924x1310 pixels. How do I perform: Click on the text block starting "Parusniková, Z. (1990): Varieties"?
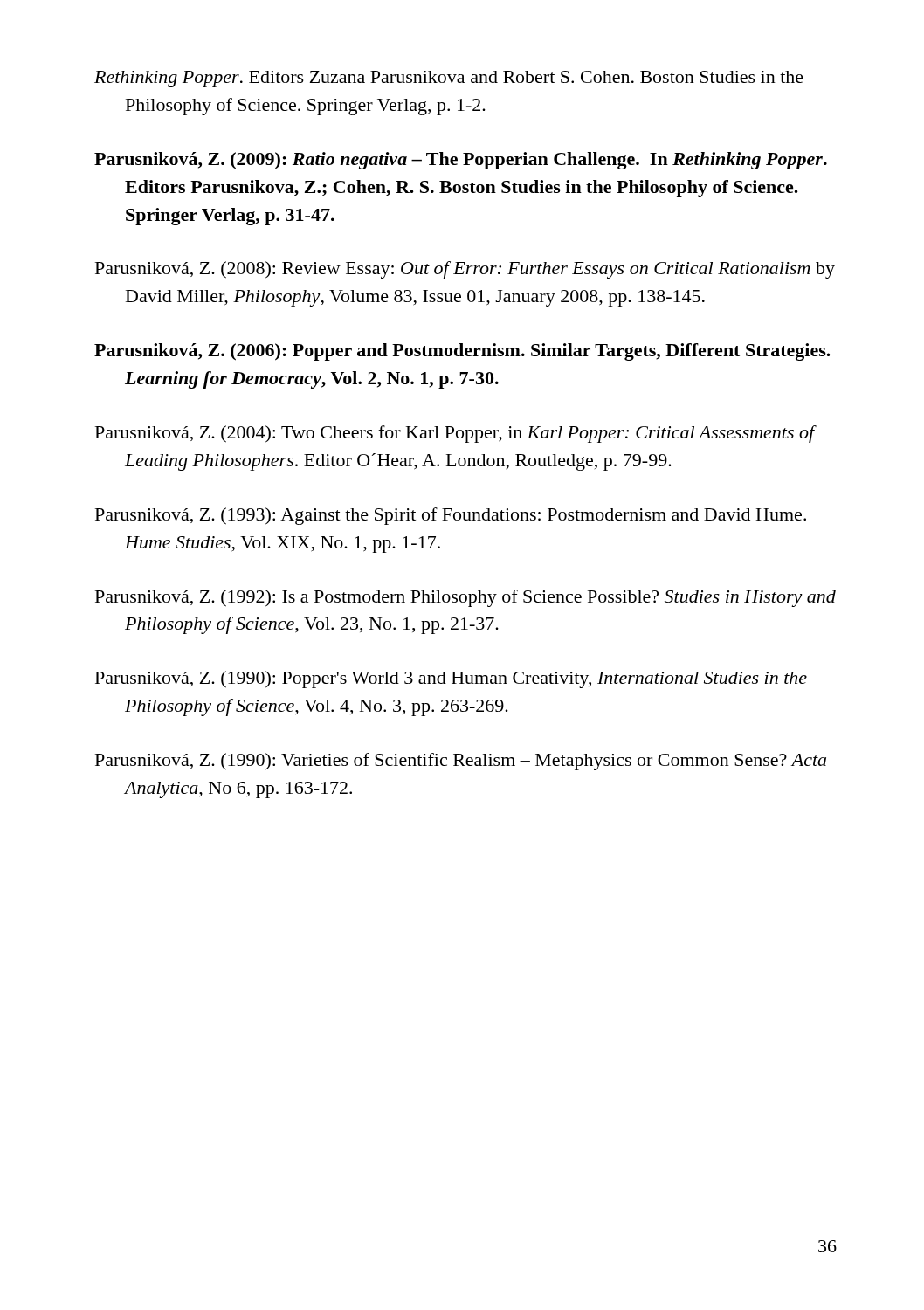(461, 773)
